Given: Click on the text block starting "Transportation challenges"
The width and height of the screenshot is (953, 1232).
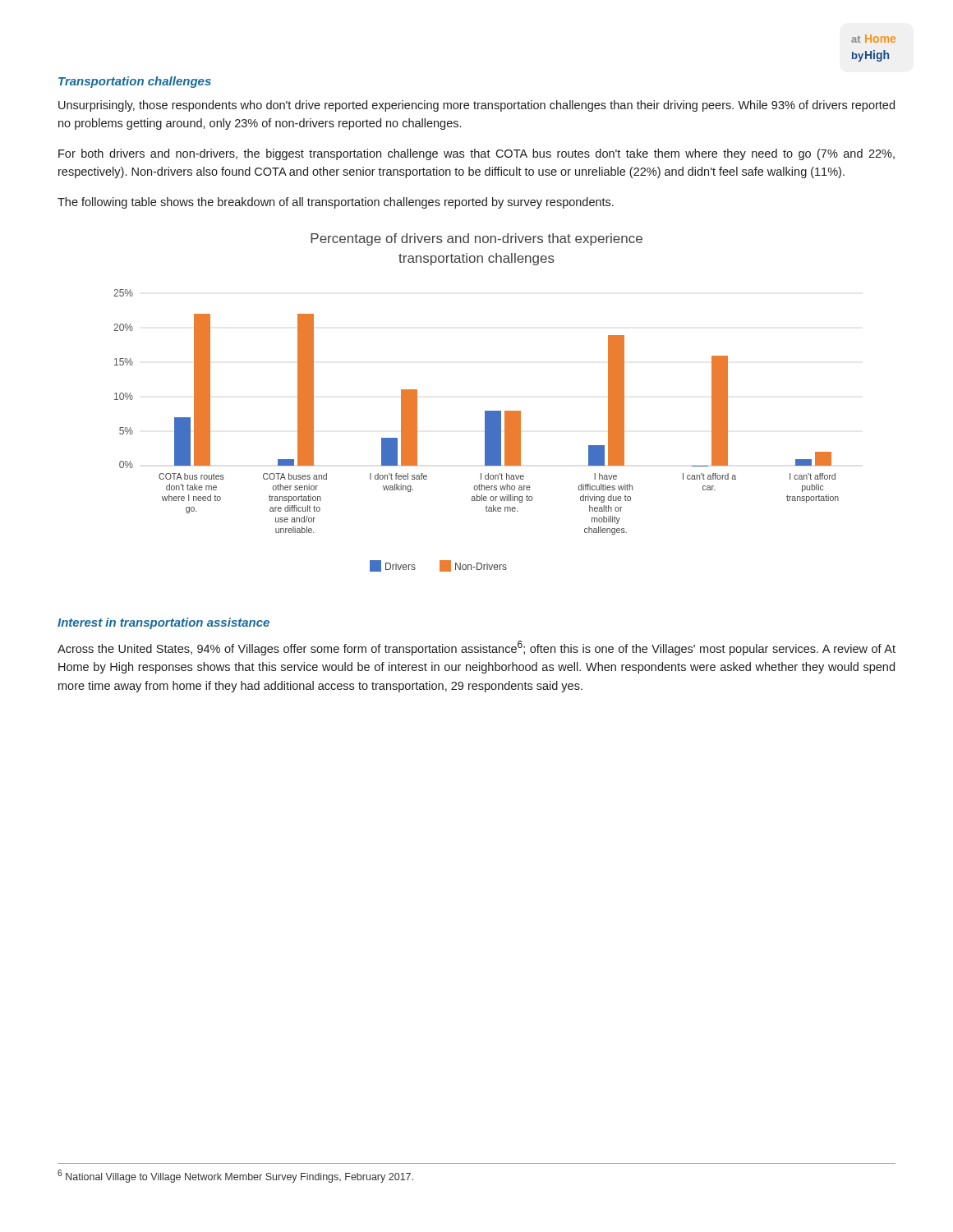Looking at the screenshot, I should pos(134,81).
